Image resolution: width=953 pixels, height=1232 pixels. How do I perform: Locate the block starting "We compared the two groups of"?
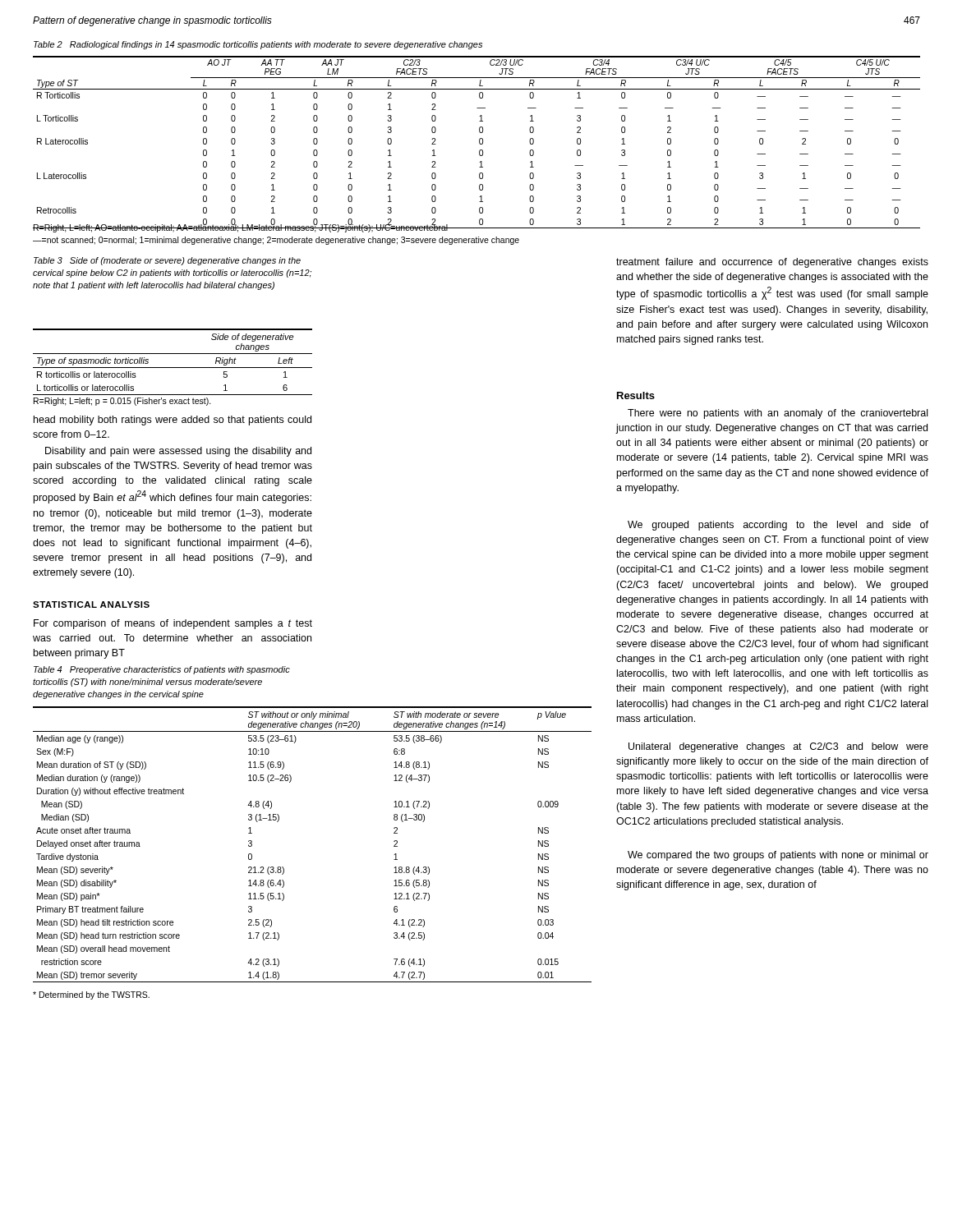coord(772,870)
